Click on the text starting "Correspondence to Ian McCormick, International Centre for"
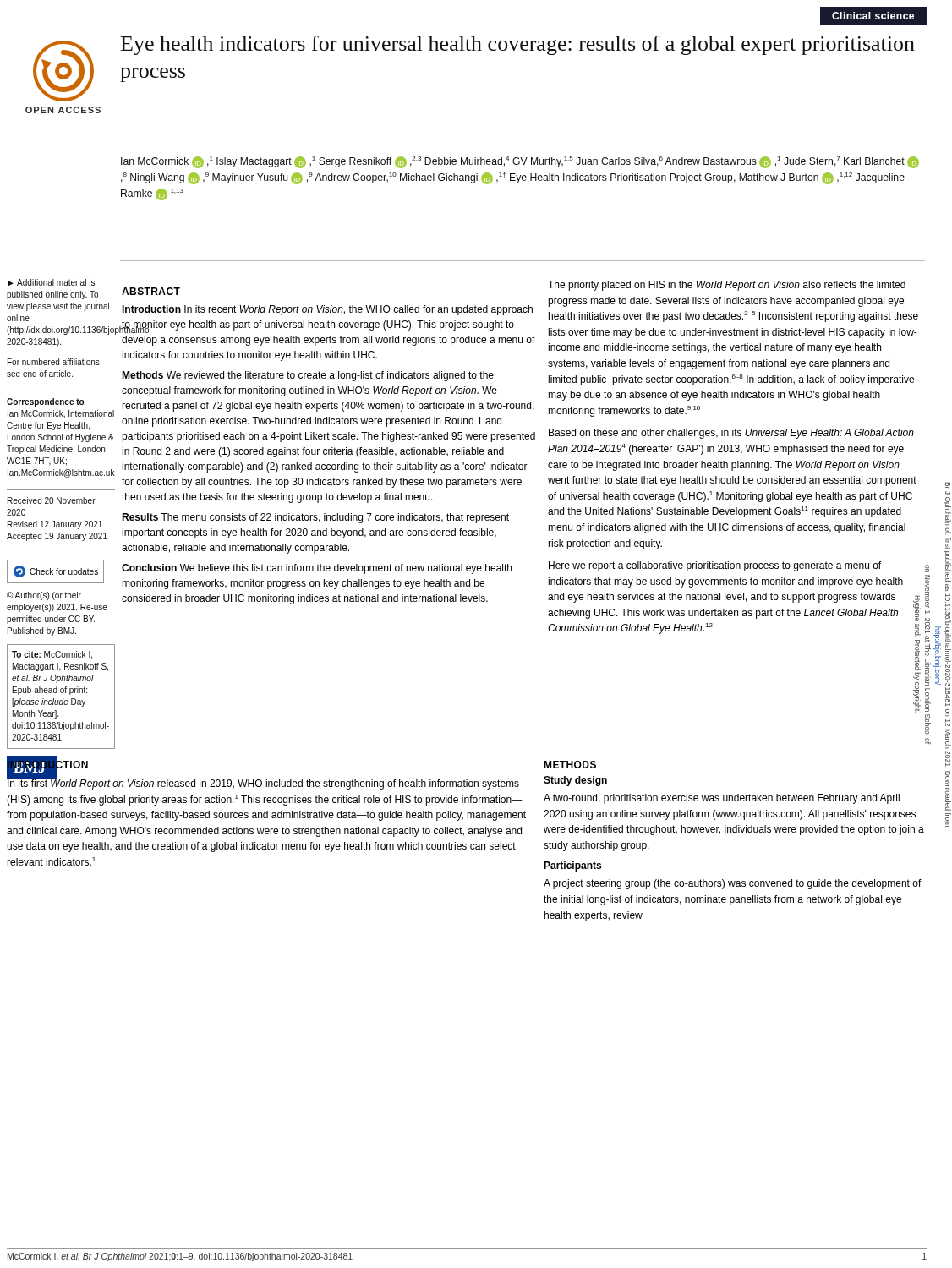 coord(61,437)
